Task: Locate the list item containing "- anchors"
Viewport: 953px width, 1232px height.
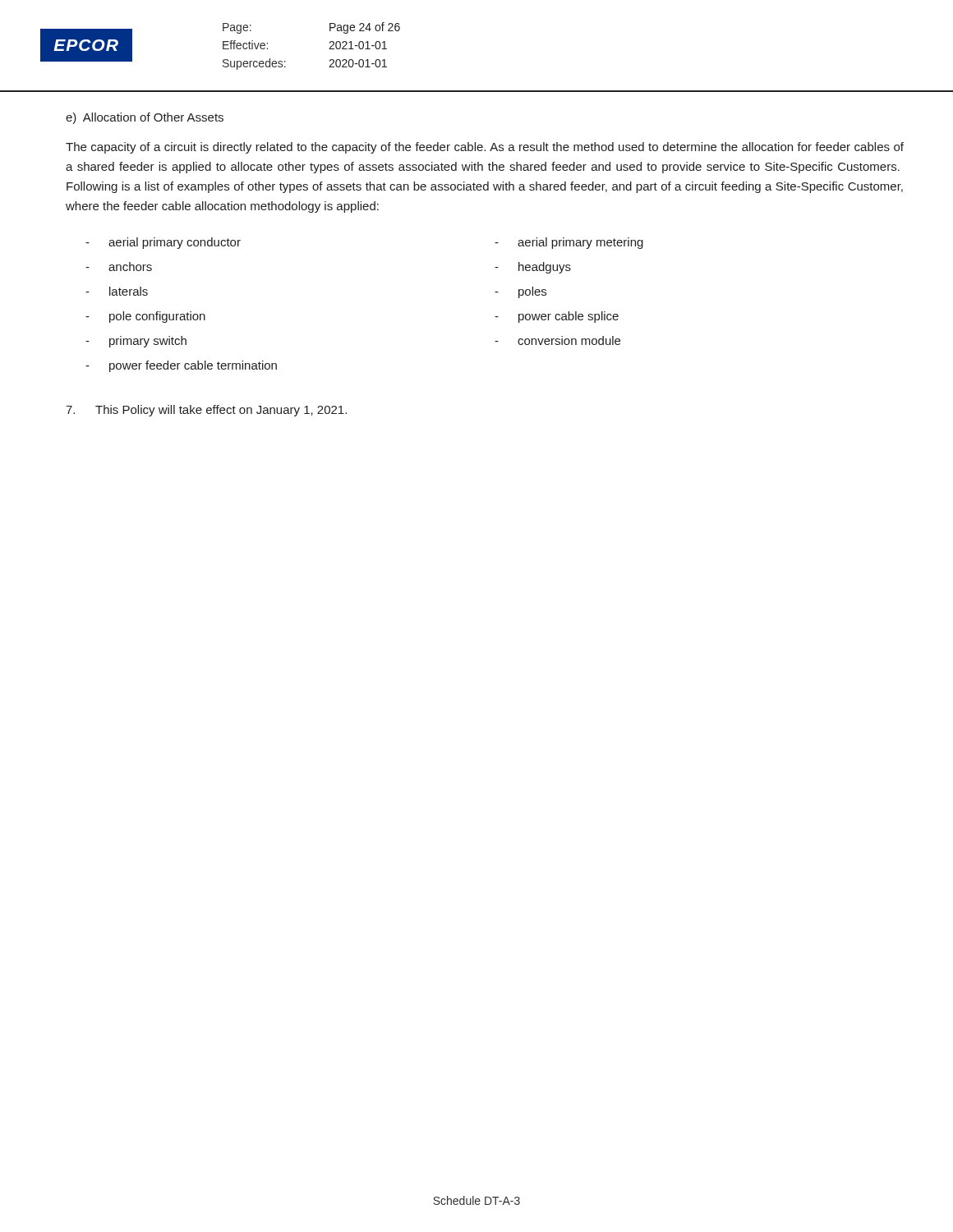Action: pos(119,267)
